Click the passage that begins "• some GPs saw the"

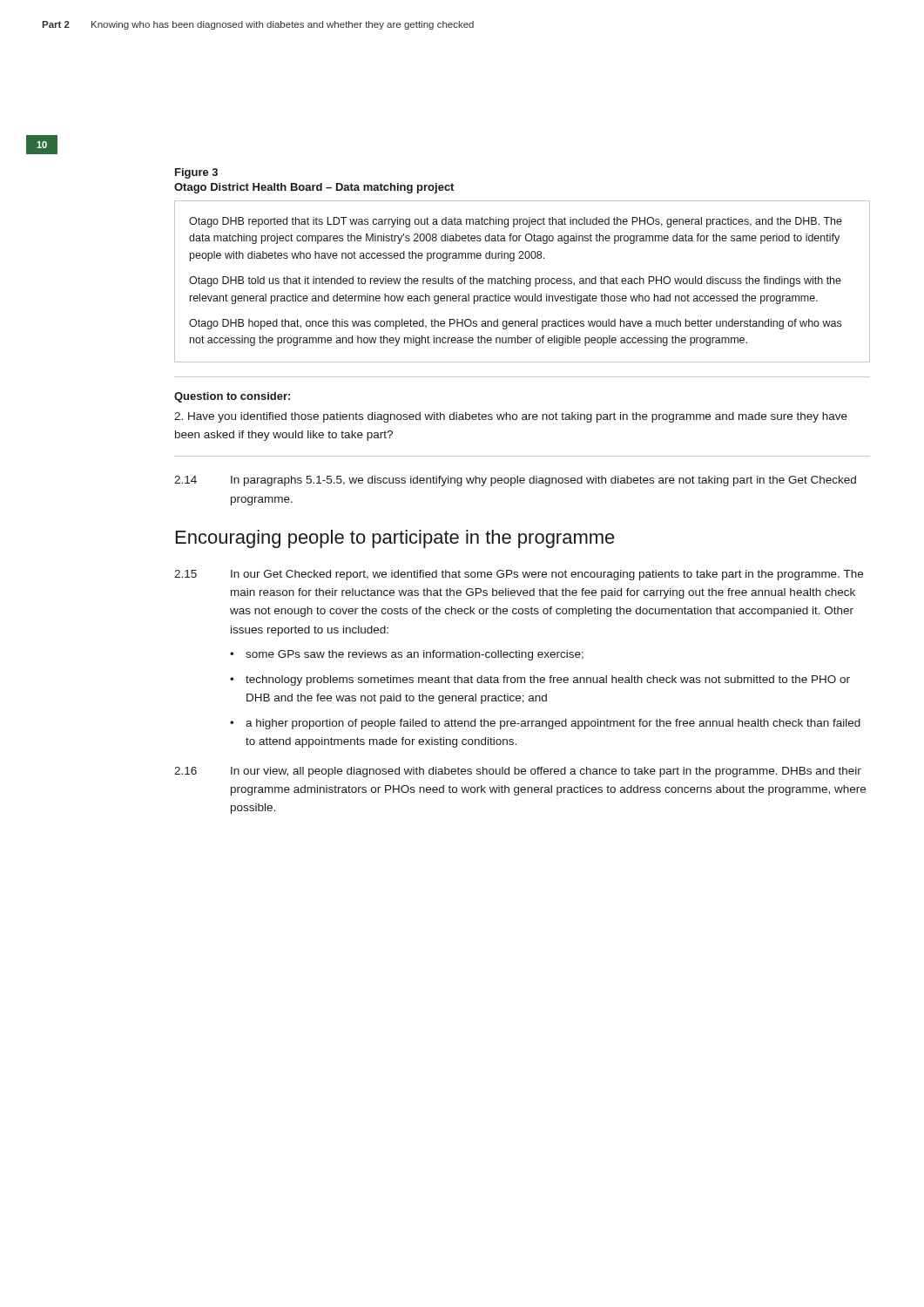(x=550, y=655)
